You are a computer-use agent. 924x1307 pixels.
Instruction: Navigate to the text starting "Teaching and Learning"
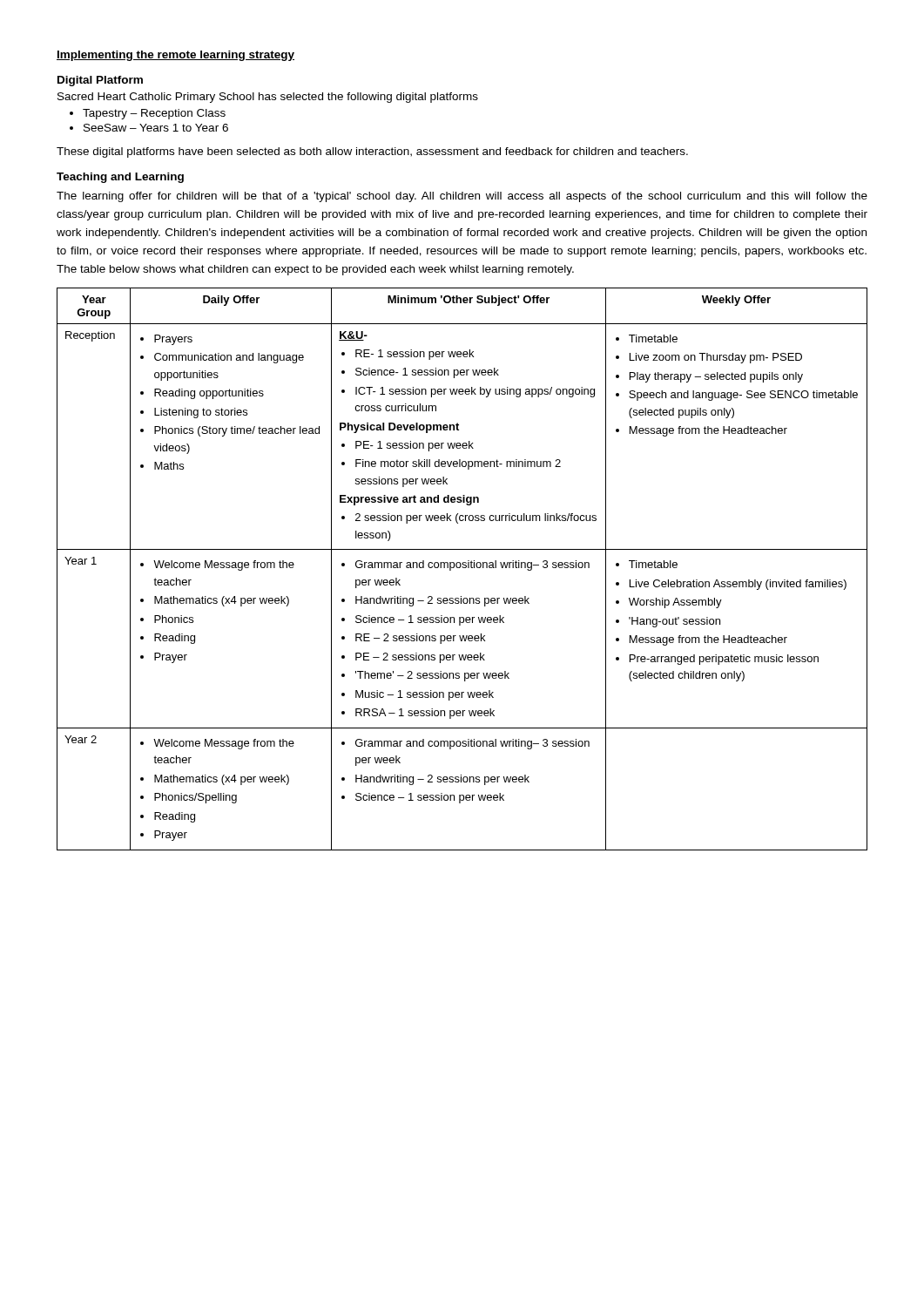[x=121, y=176]
